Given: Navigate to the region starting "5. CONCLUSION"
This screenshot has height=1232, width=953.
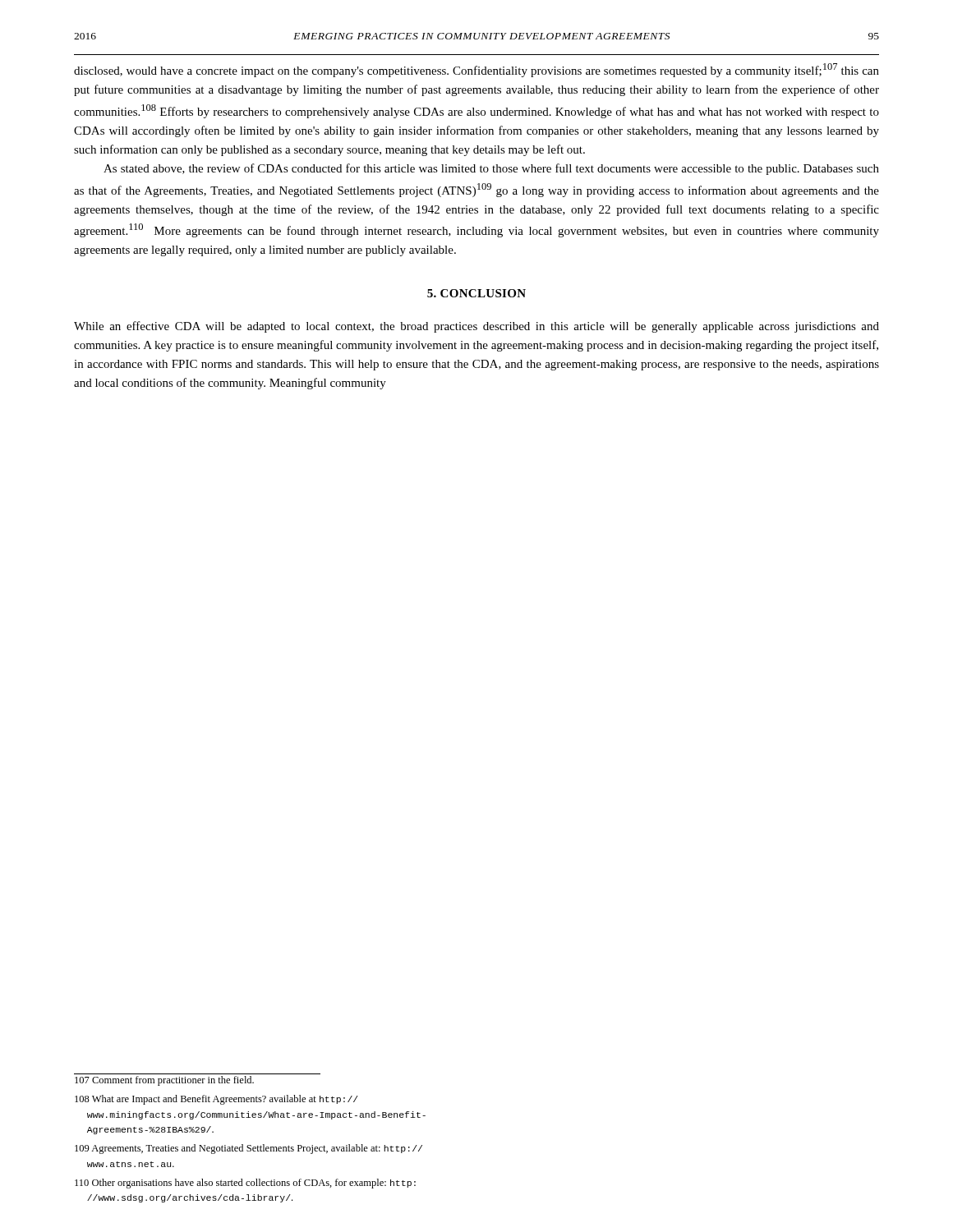Looking at the screenshot, I should click(x=476, y=293).
